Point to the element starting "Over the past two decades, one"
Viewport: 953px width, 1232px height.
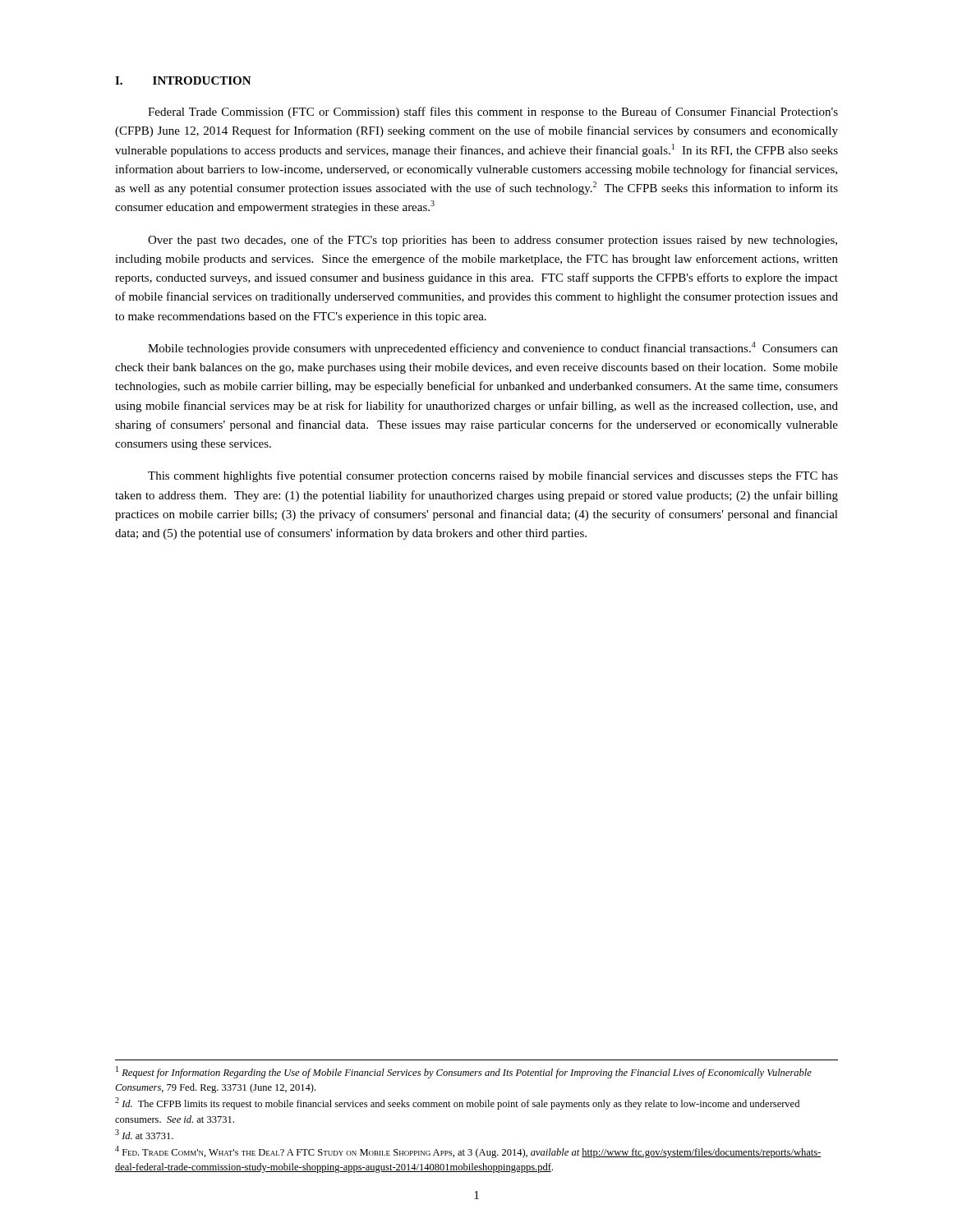[x=476, y=278]
